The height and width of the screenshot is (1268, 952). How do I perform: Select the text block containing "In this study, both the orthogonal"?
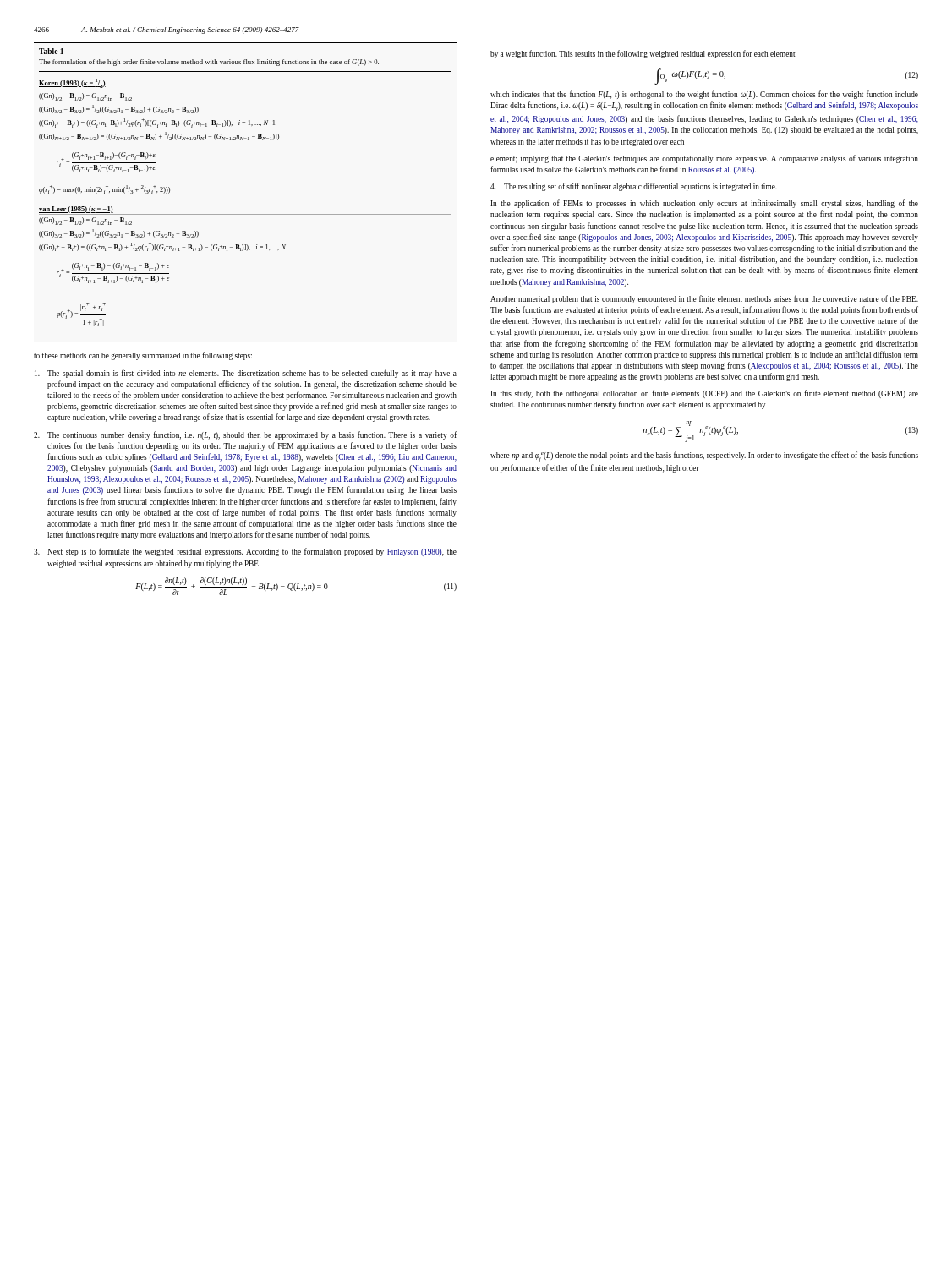pos(704,400)
